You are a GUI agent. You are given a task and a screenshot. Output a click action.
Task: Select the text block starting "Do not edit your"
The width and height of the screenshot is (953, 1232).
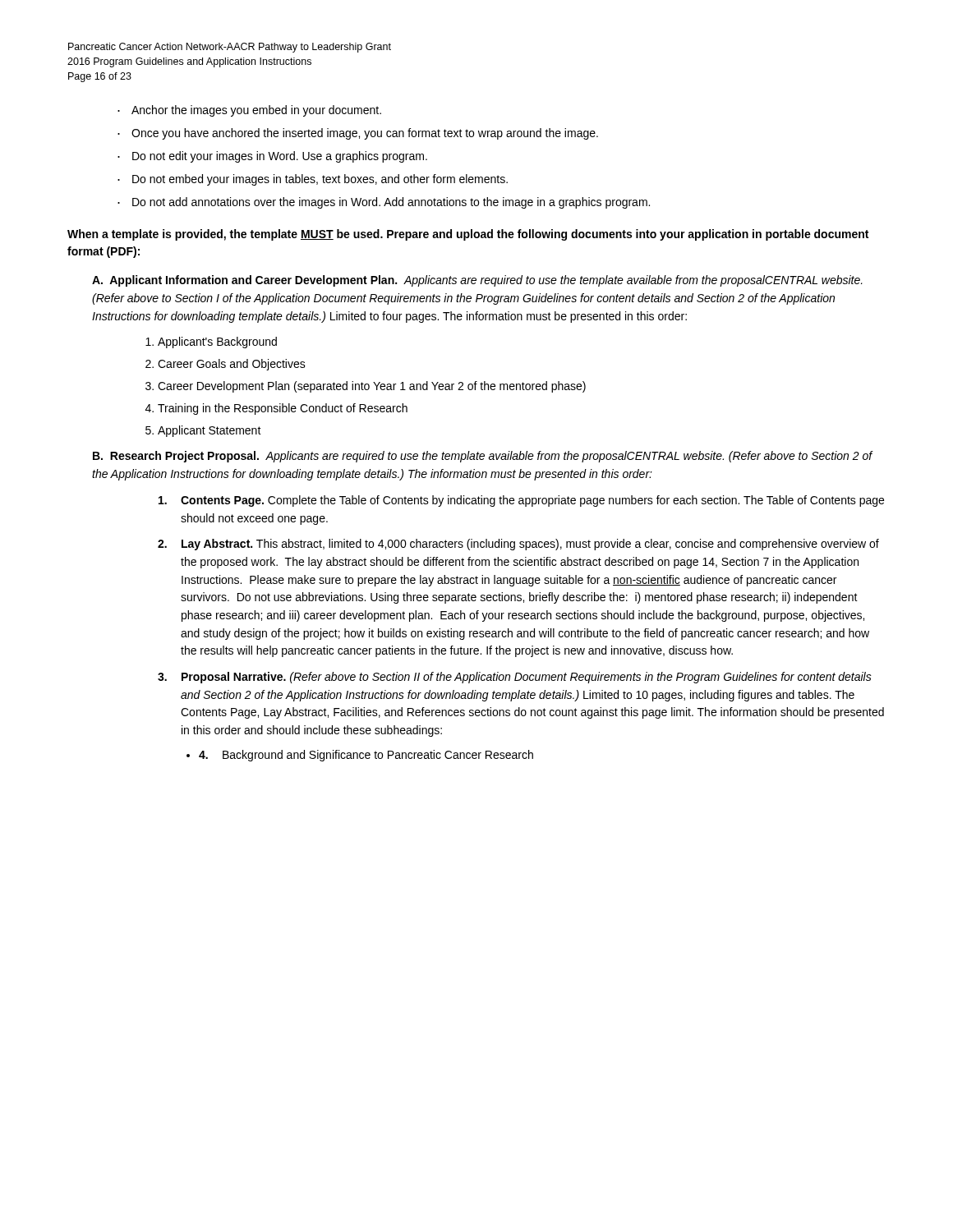272,157
